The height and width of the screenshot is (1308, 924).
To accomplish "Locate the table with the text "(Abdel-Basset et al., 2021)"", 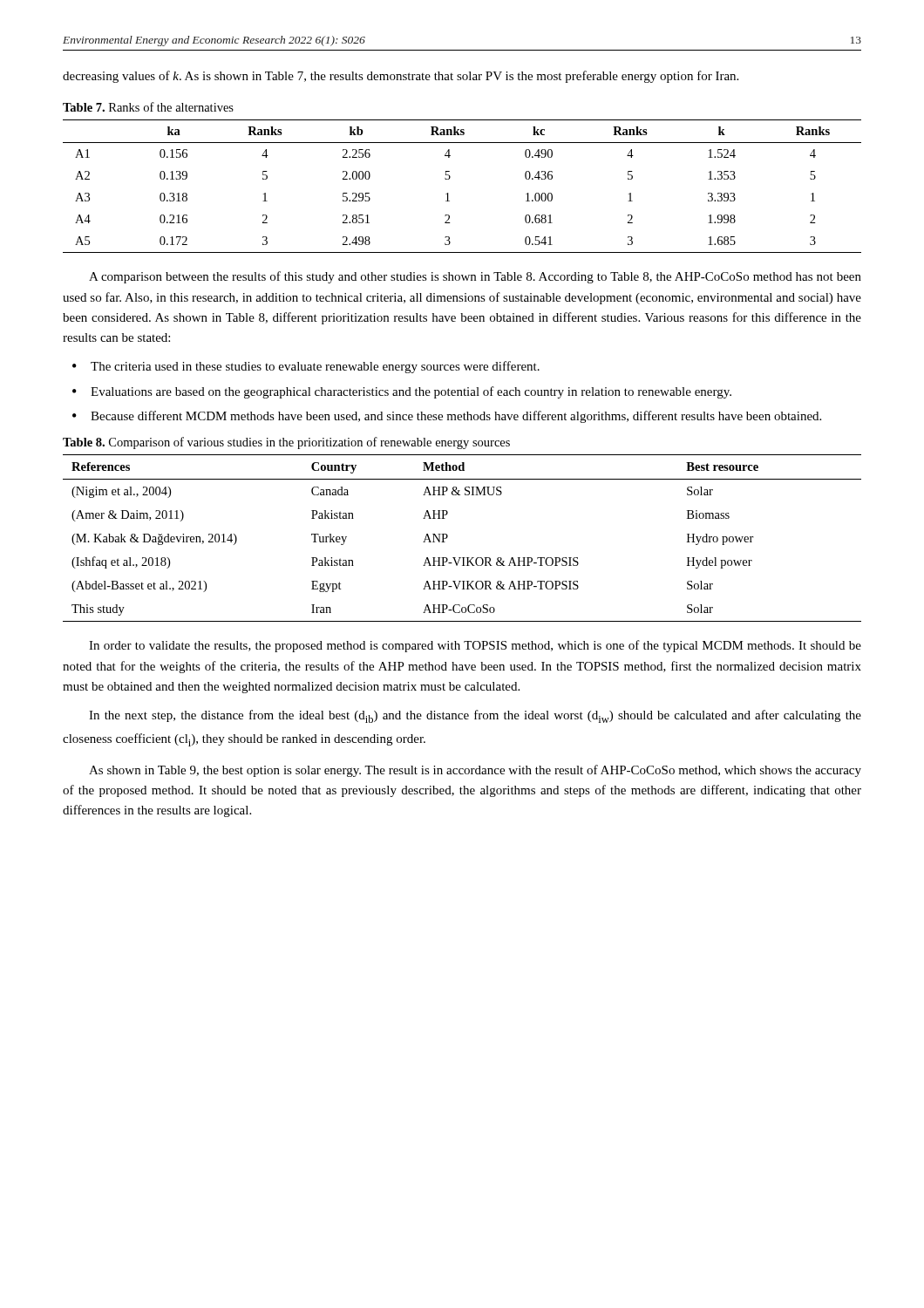I will [x=462, y=538].
